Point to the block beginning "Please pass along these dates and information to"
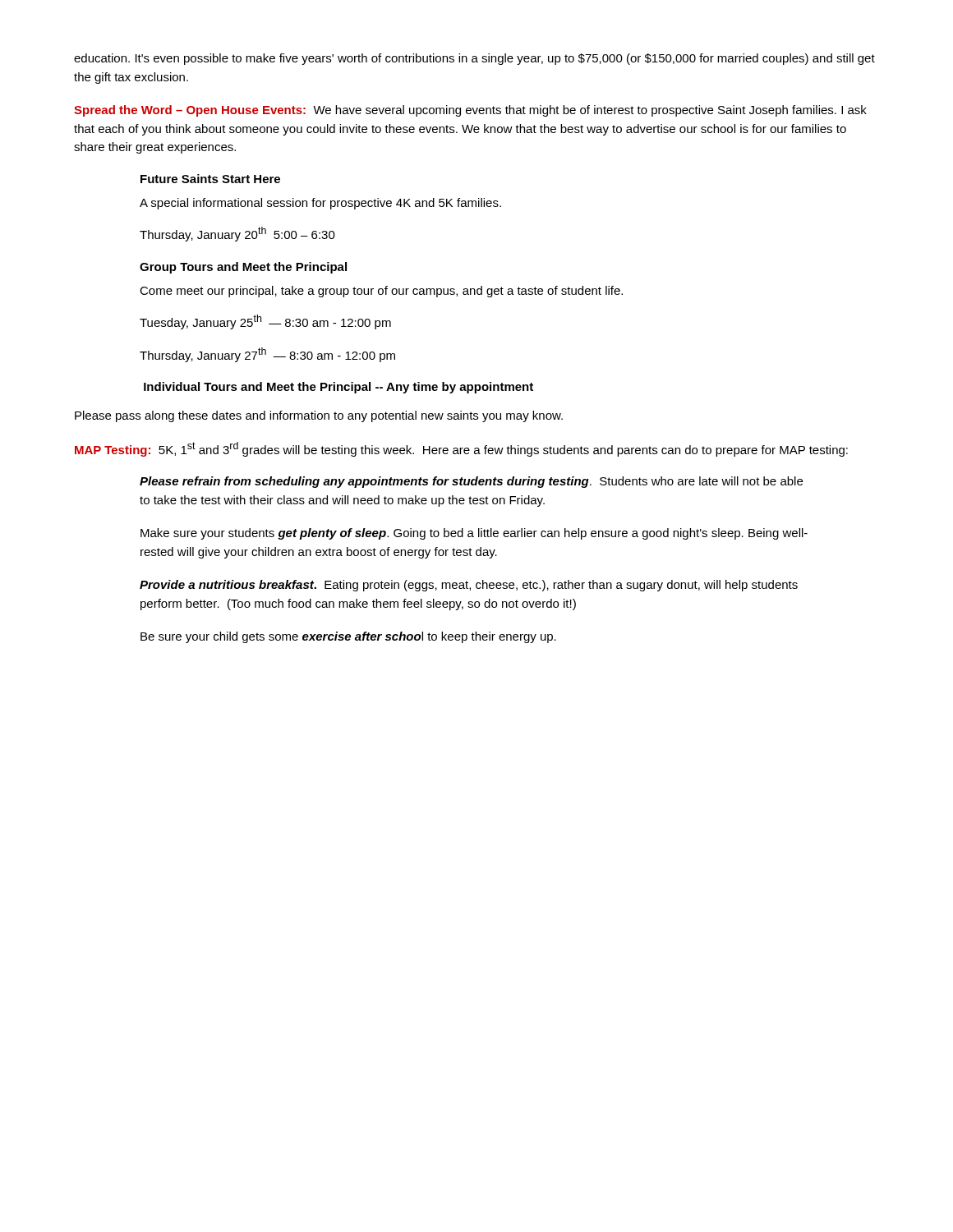953x1232 pixels. point(319,415)
